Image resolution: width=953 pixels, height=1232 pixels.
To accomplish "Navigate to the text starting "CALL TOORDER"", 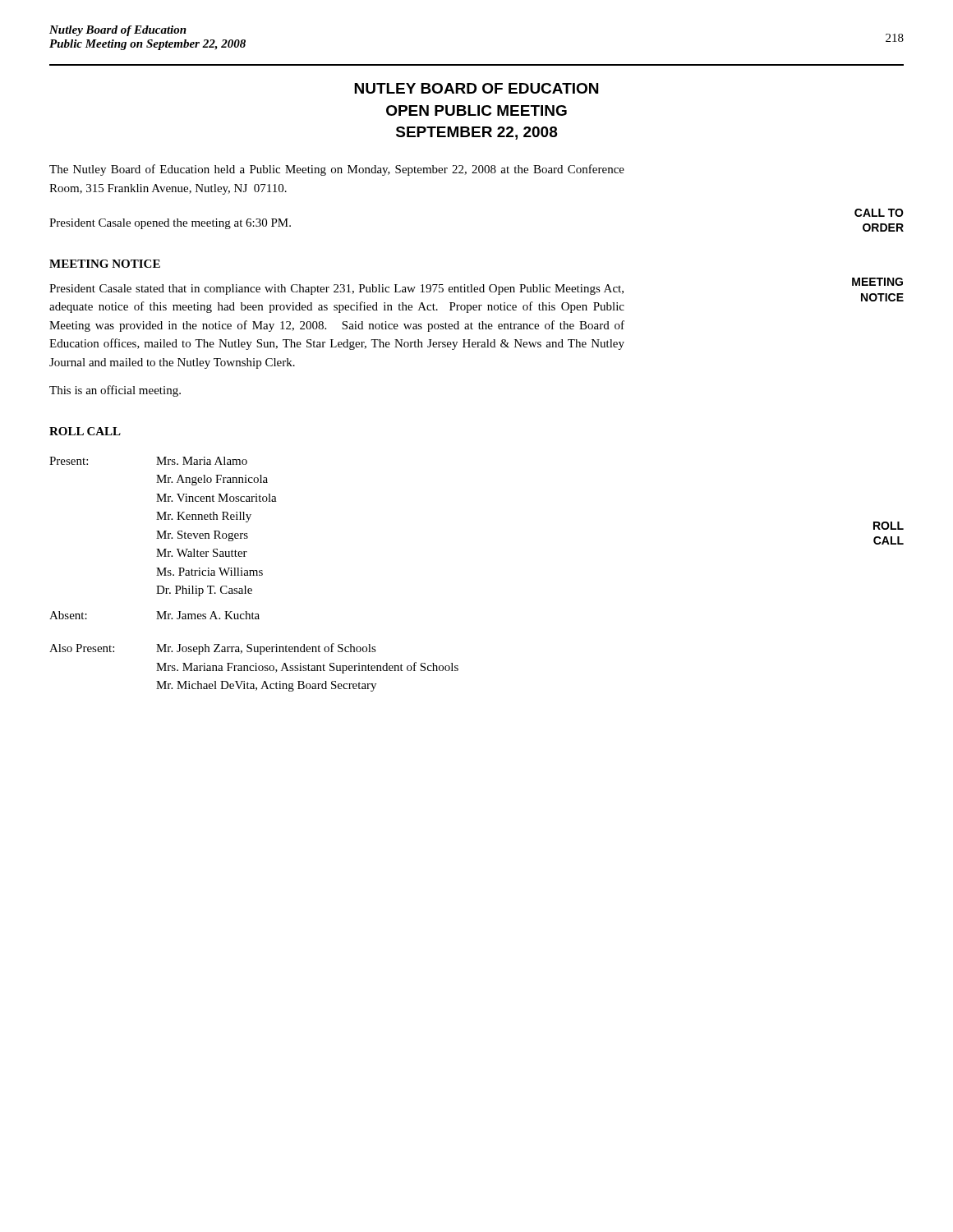I will 879,220.
